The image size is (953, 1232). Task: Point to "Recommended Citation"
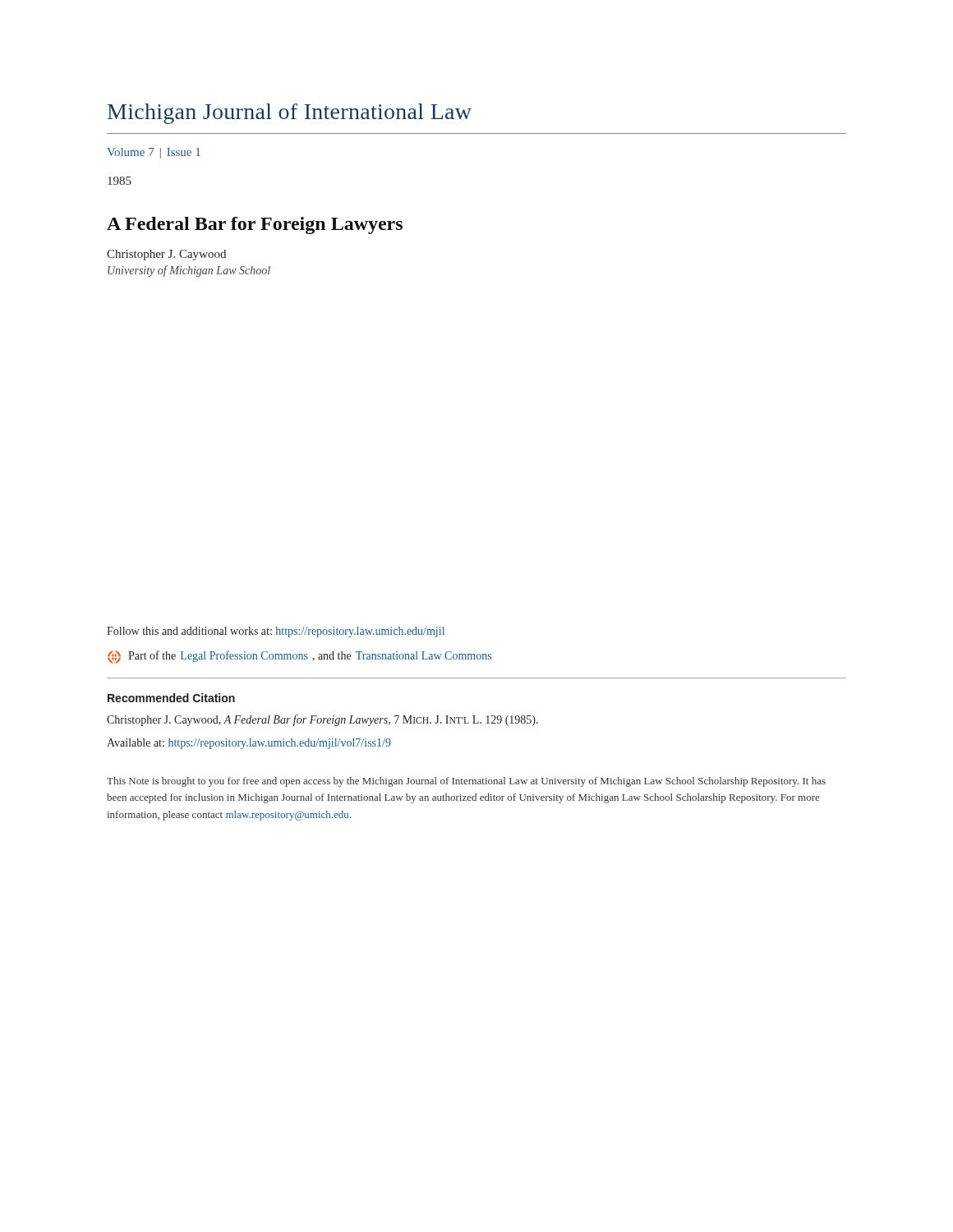(x=171, y=698)
